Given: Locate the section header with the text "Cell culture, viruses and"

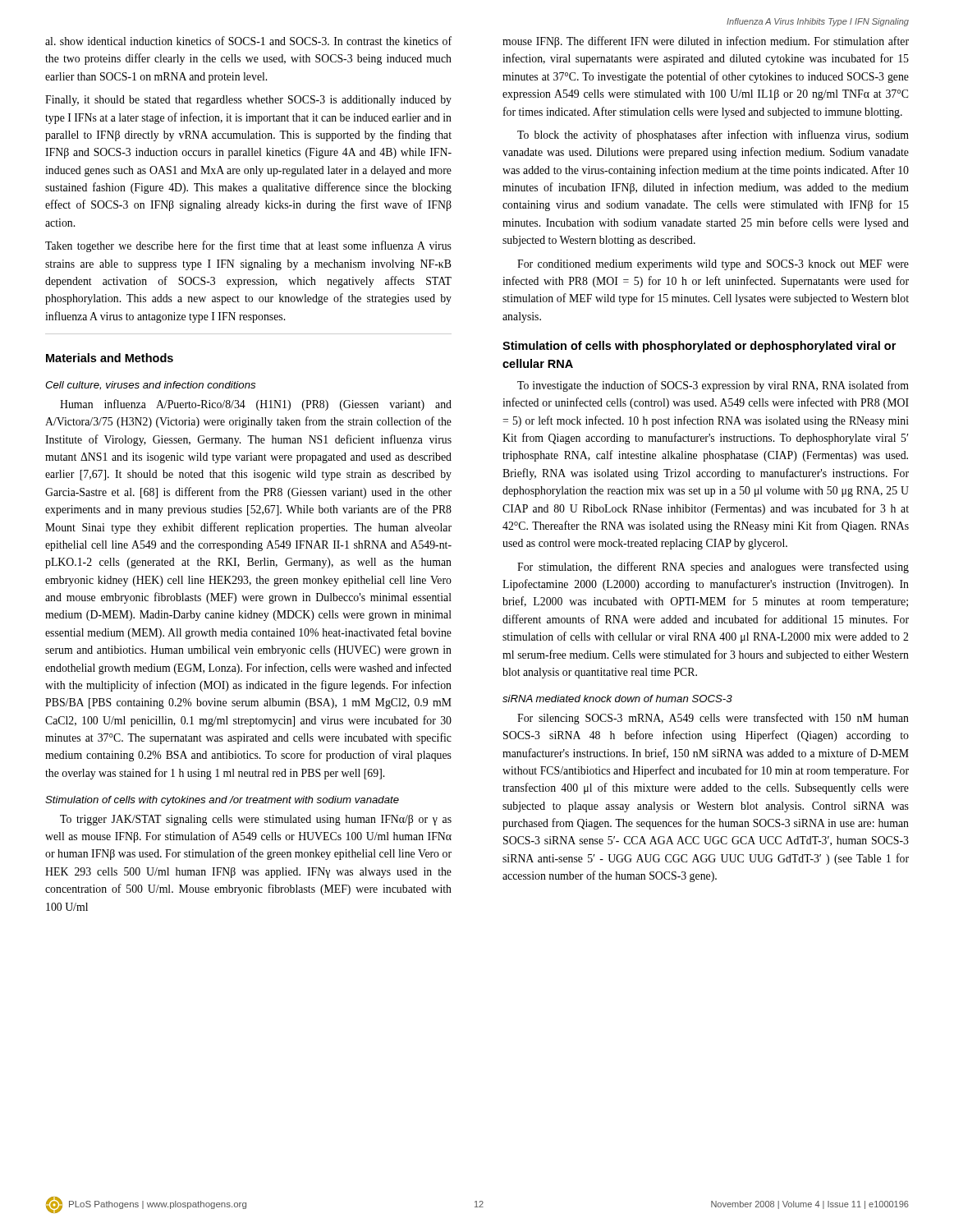Looking at the screenshot, I should click(x=150, y=385).
